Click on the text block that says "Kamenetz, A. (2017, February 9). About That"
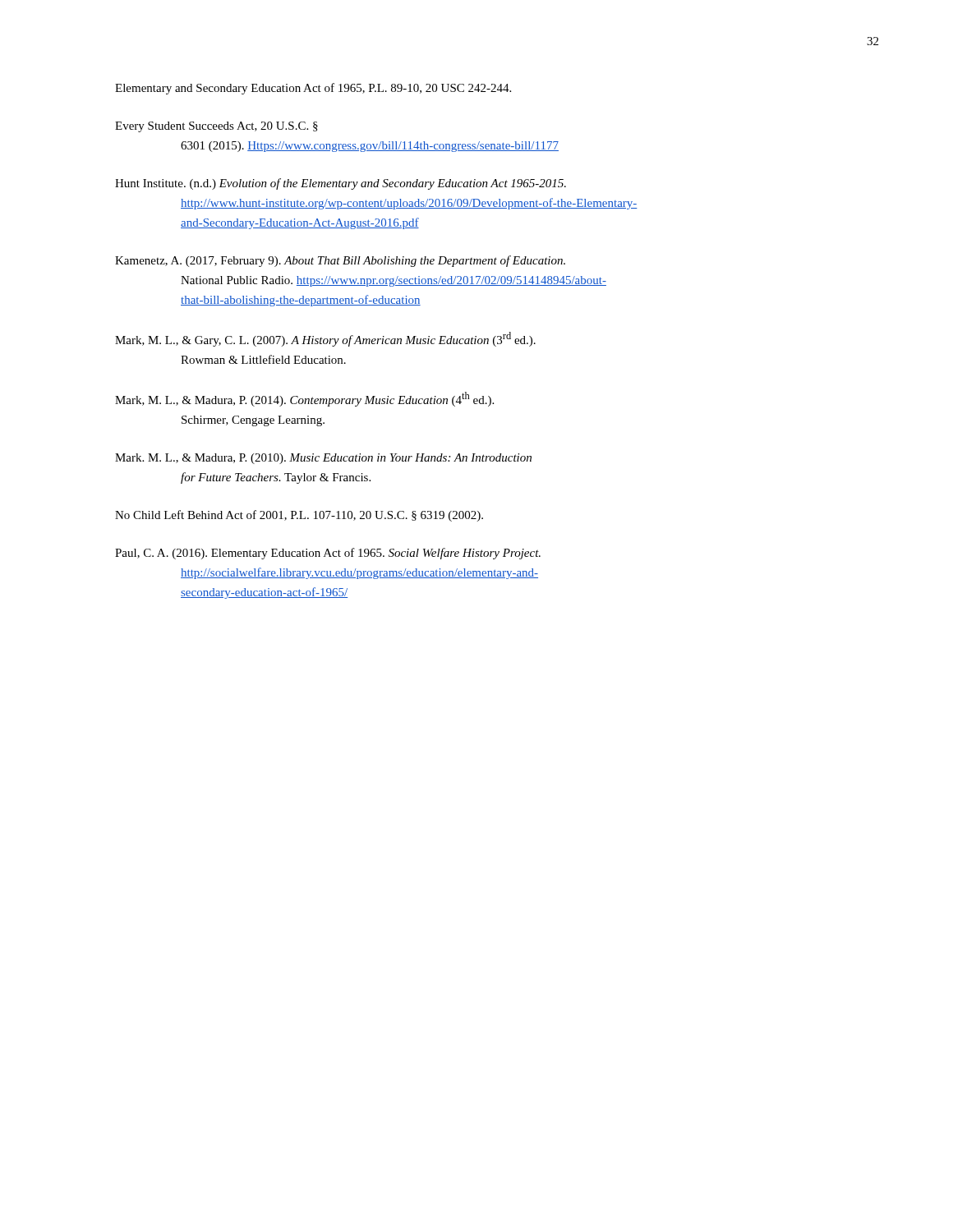Viewport: 953px width, 1232px height. coord(489,280)
